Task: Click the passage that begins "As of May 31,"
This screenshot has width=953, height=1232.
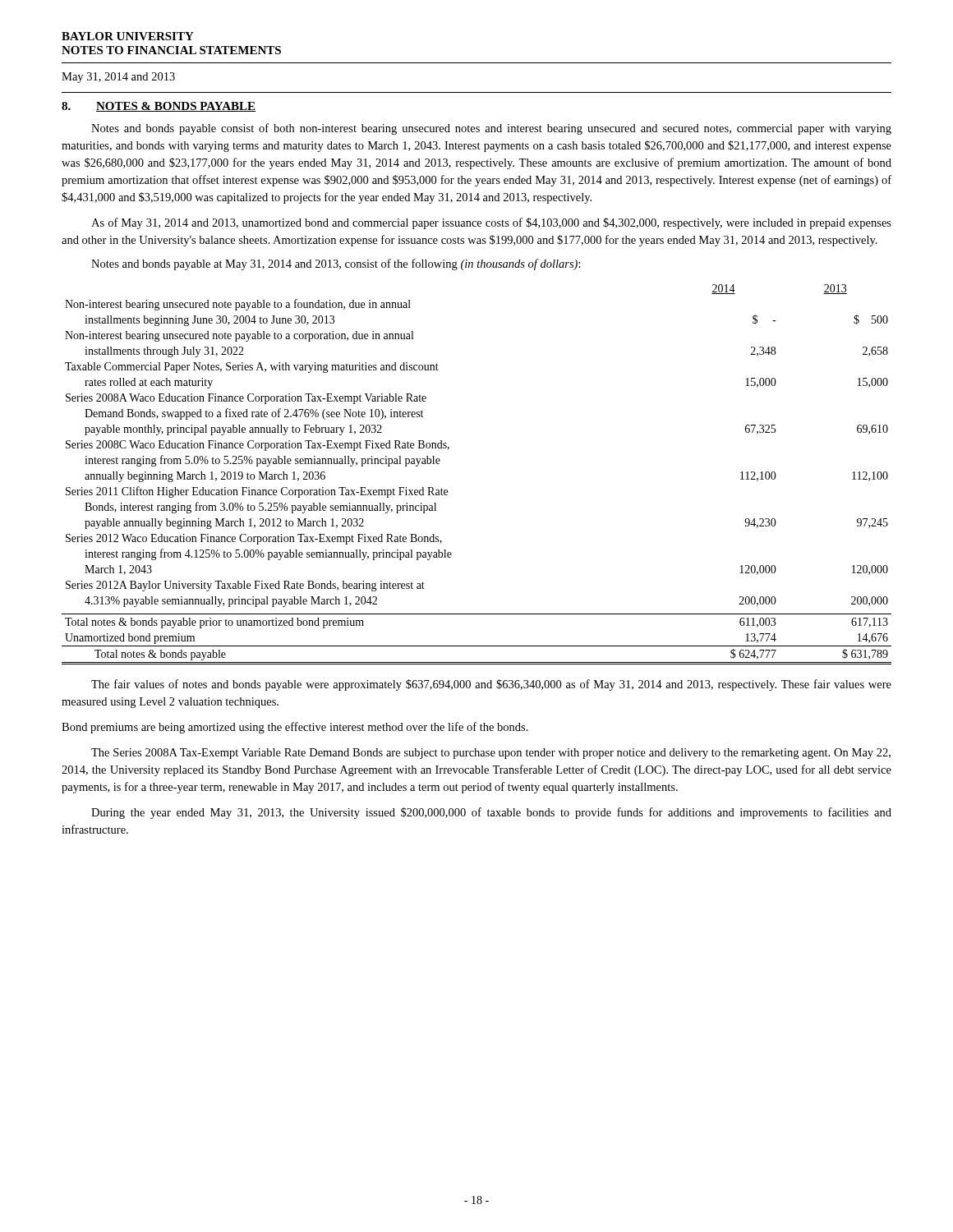Action: 476,231
